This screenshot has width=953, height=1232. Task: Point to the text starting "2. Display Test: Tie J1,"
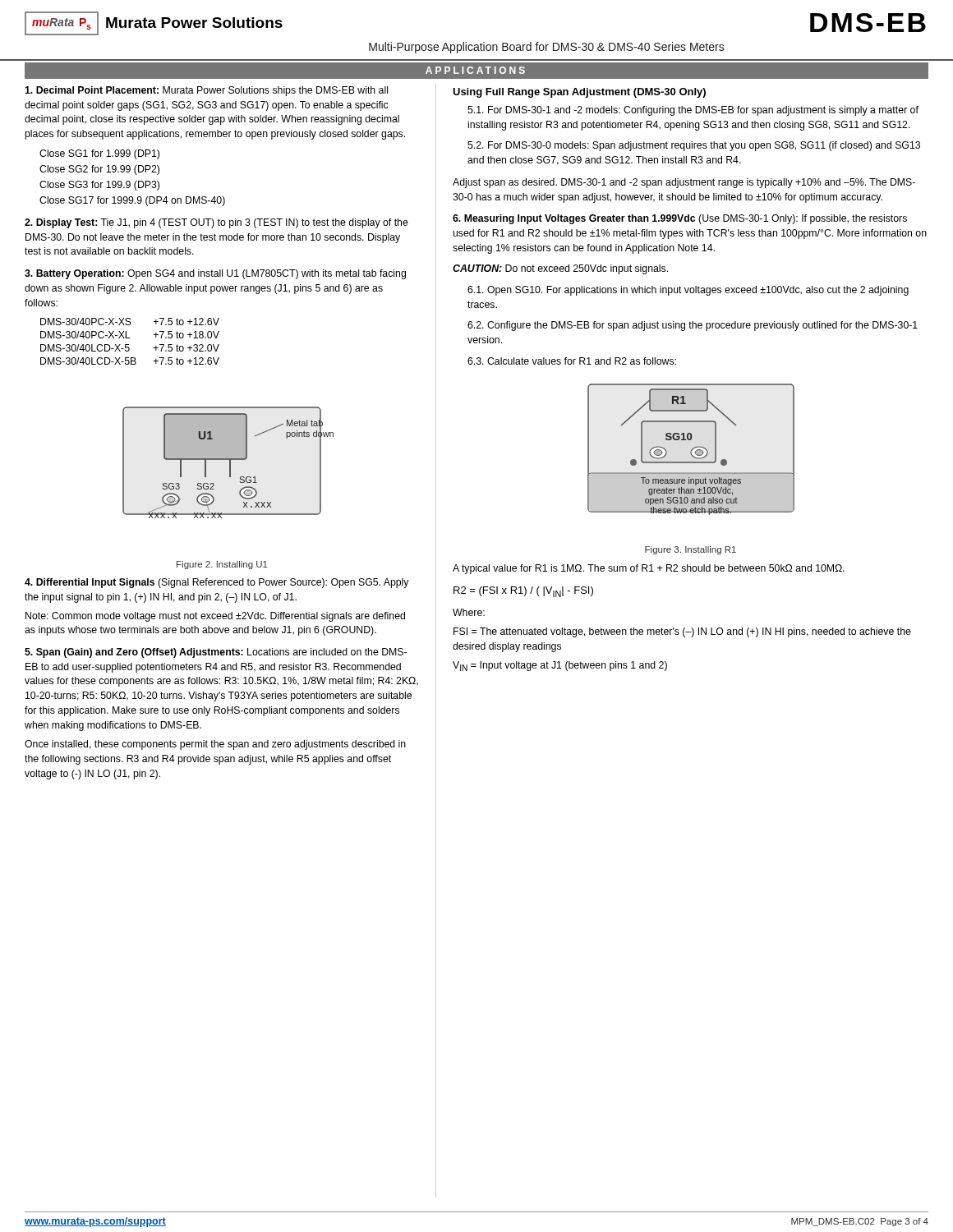[216, 237]
